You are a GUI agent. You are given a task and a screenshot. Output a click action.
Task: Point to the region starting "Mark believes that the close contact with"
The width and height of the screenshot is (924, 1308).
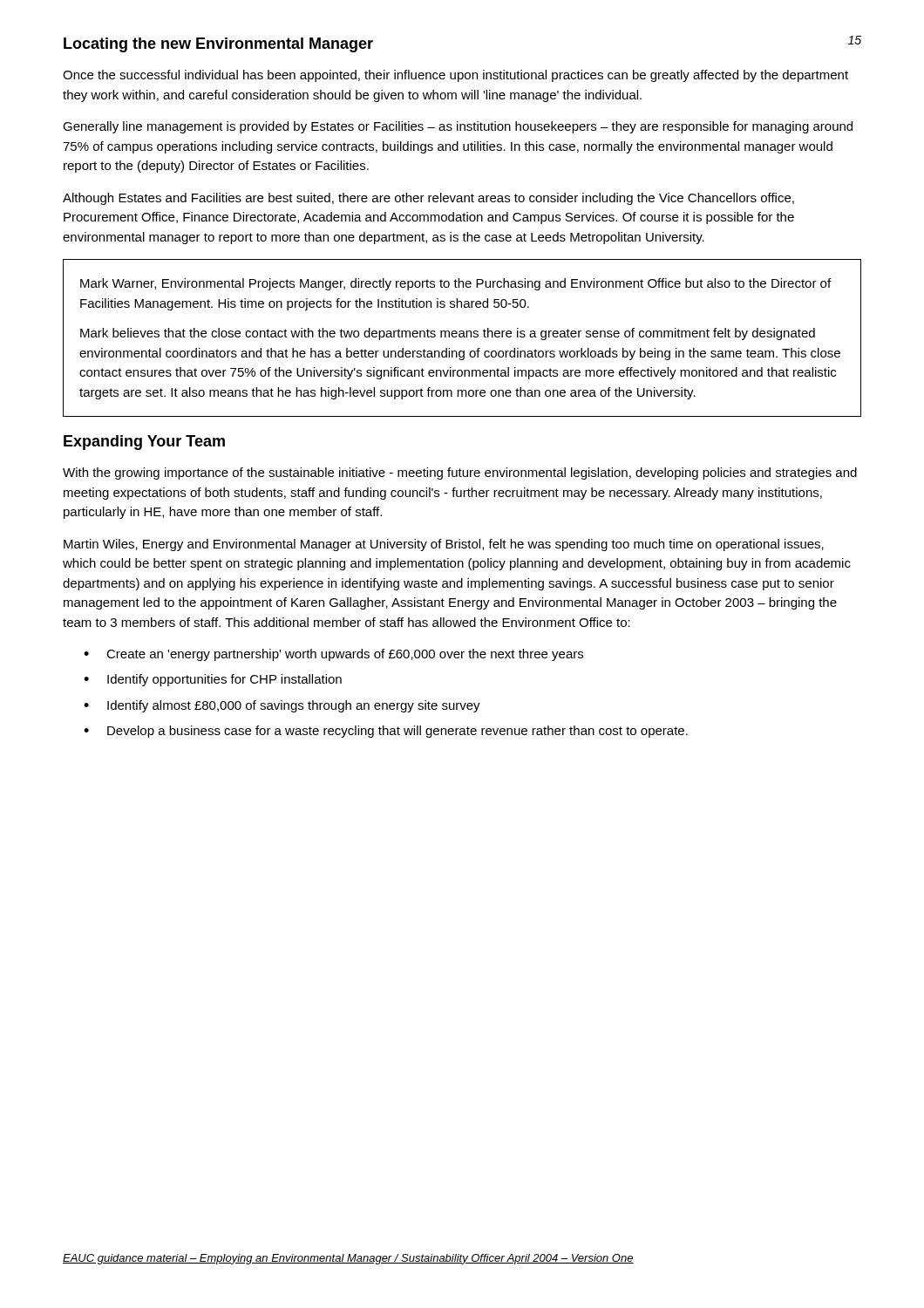click(x=460, y=362)
